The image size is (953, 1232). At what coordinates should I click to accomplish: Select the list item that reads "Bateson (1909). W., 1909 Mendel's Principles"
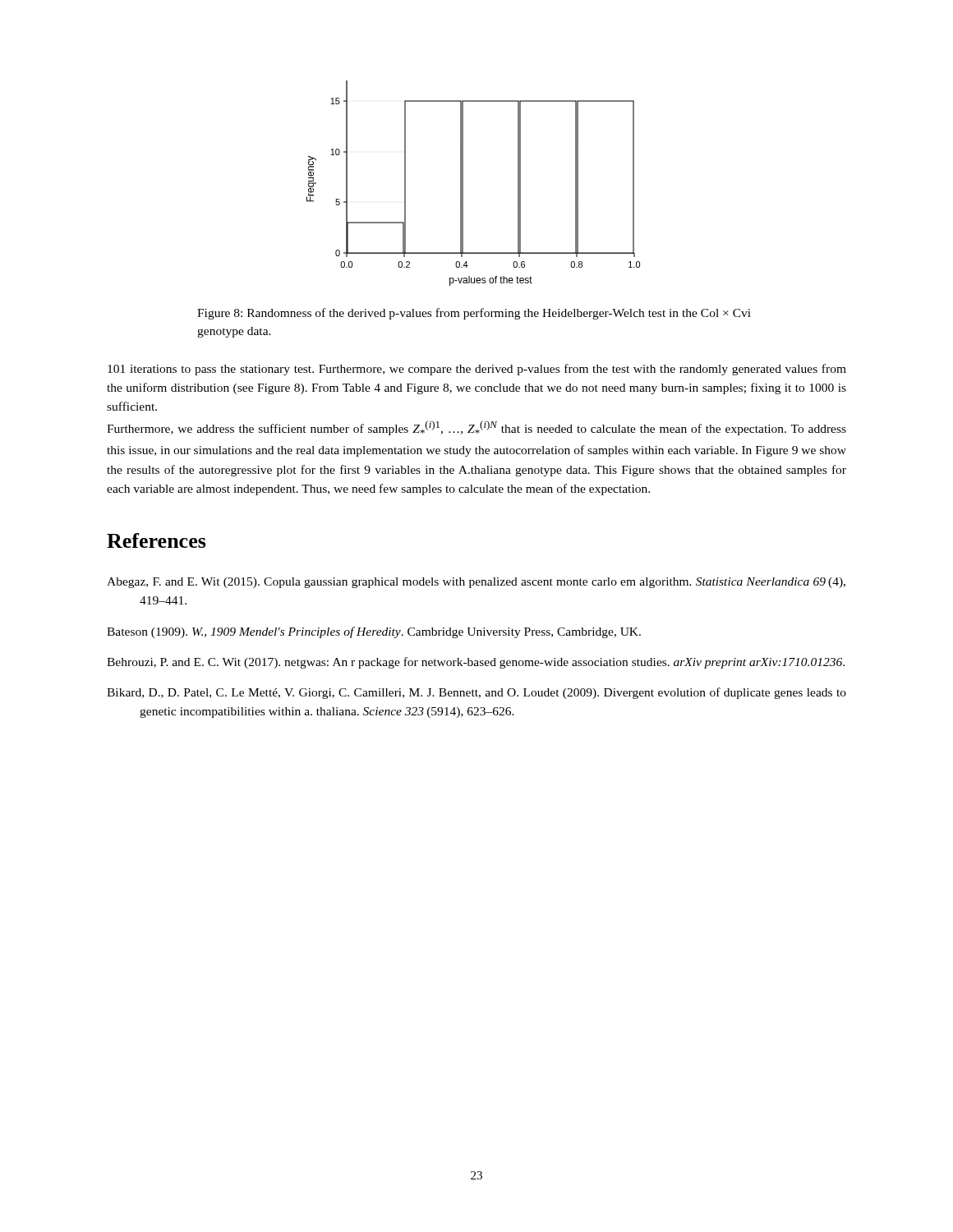[x=374, y=631]
